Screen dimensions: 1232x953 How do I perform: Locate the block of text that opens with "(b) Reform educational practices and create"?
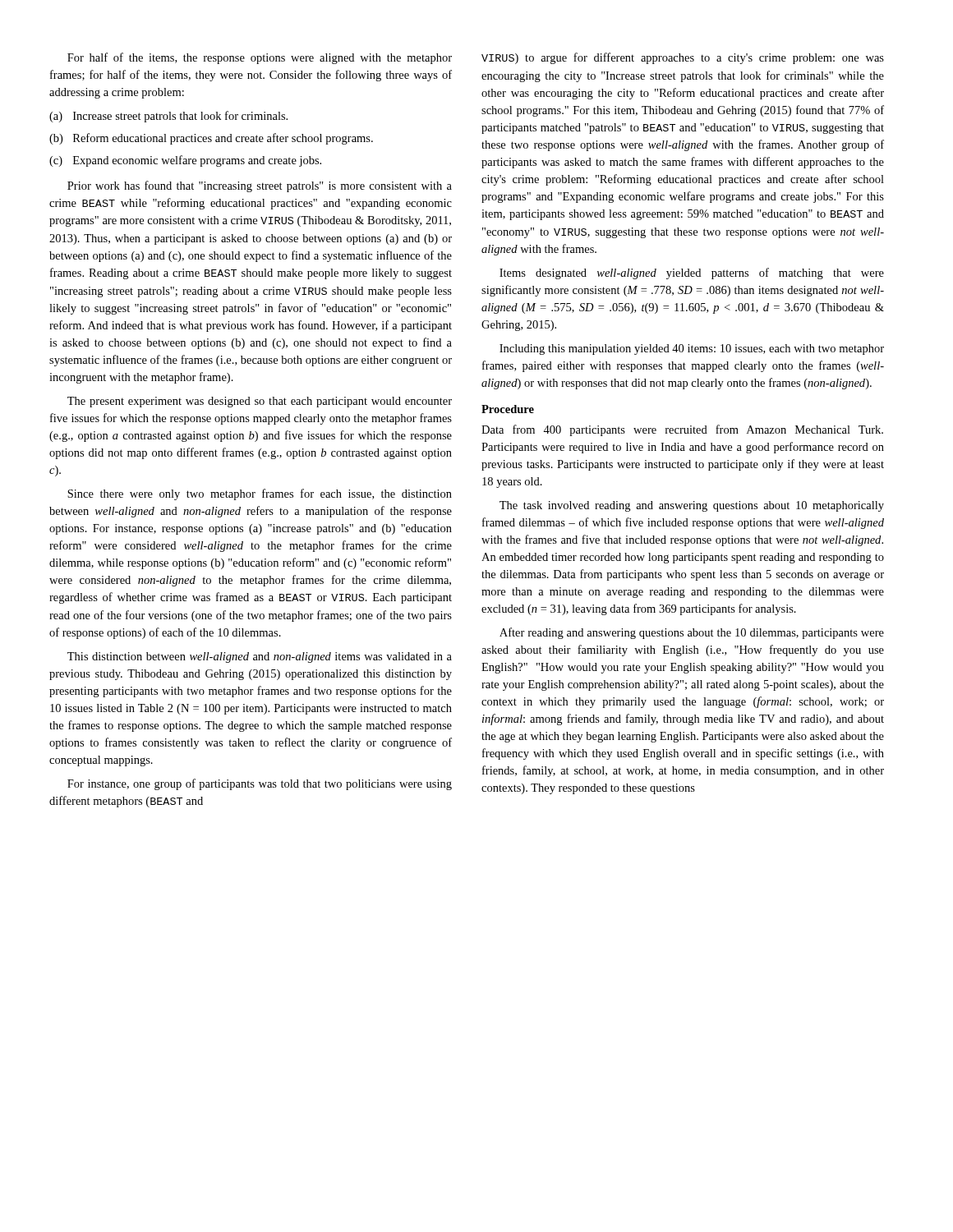click(x=211, y=138)
